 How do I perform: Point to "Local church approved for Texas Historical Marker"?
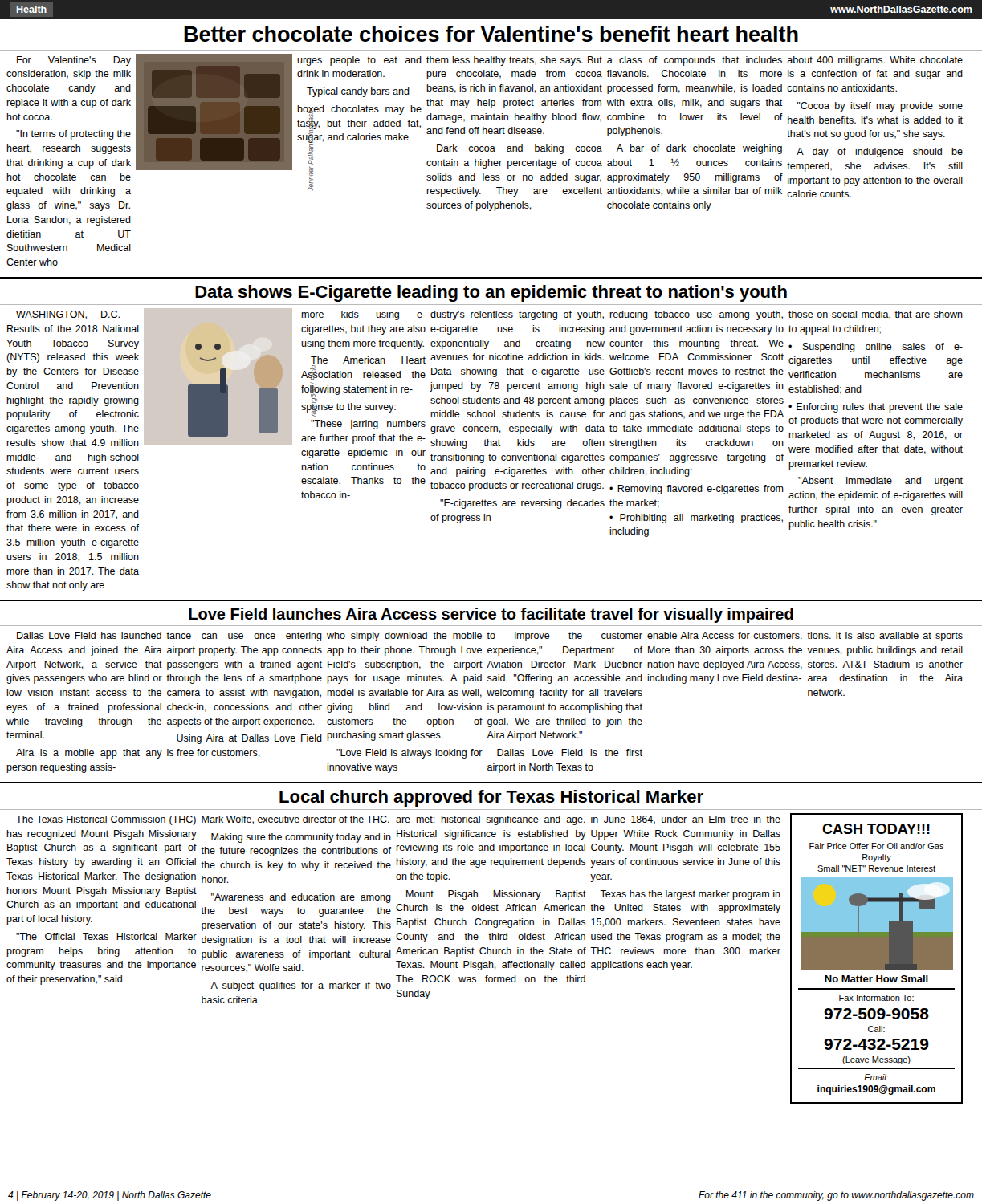click(491, 796)
